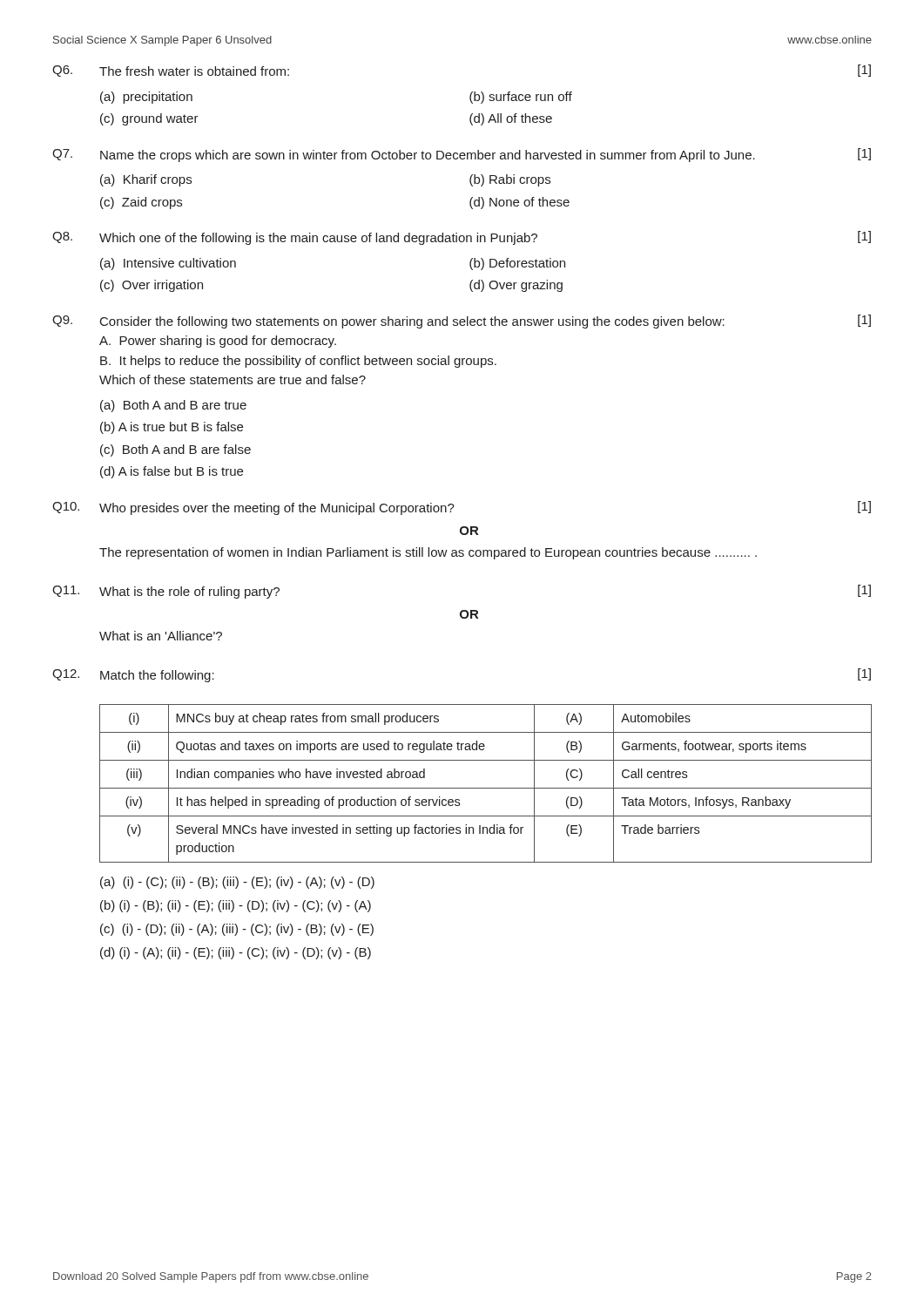924x1307 pixels.
Task: Find the list item with the text "Q12. Match the following: [1]"
Action: [x=153, y=676]
